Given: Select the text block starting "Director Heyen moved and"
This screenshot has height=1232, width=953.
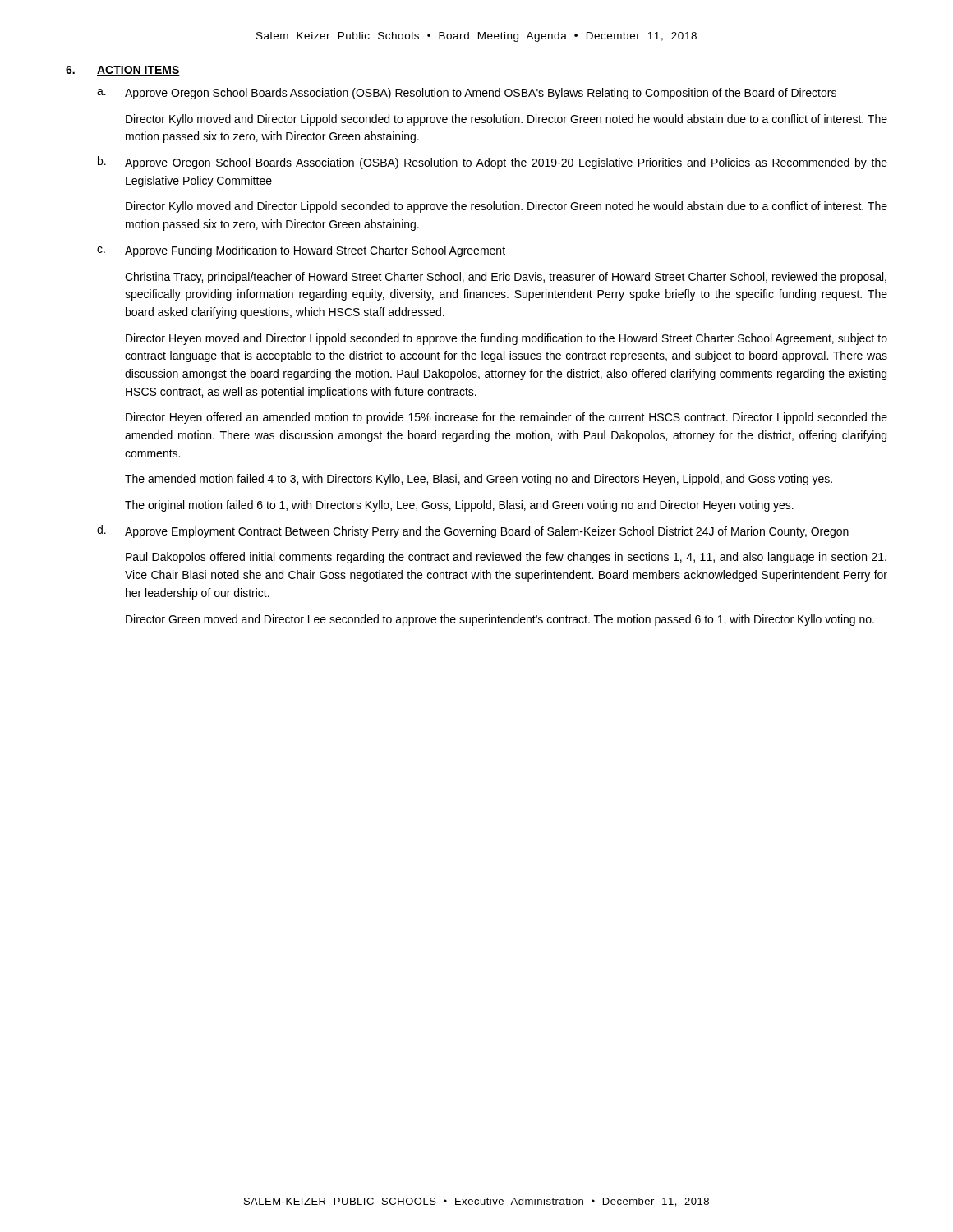Looking at the screenshot, I should coord(506,365).
